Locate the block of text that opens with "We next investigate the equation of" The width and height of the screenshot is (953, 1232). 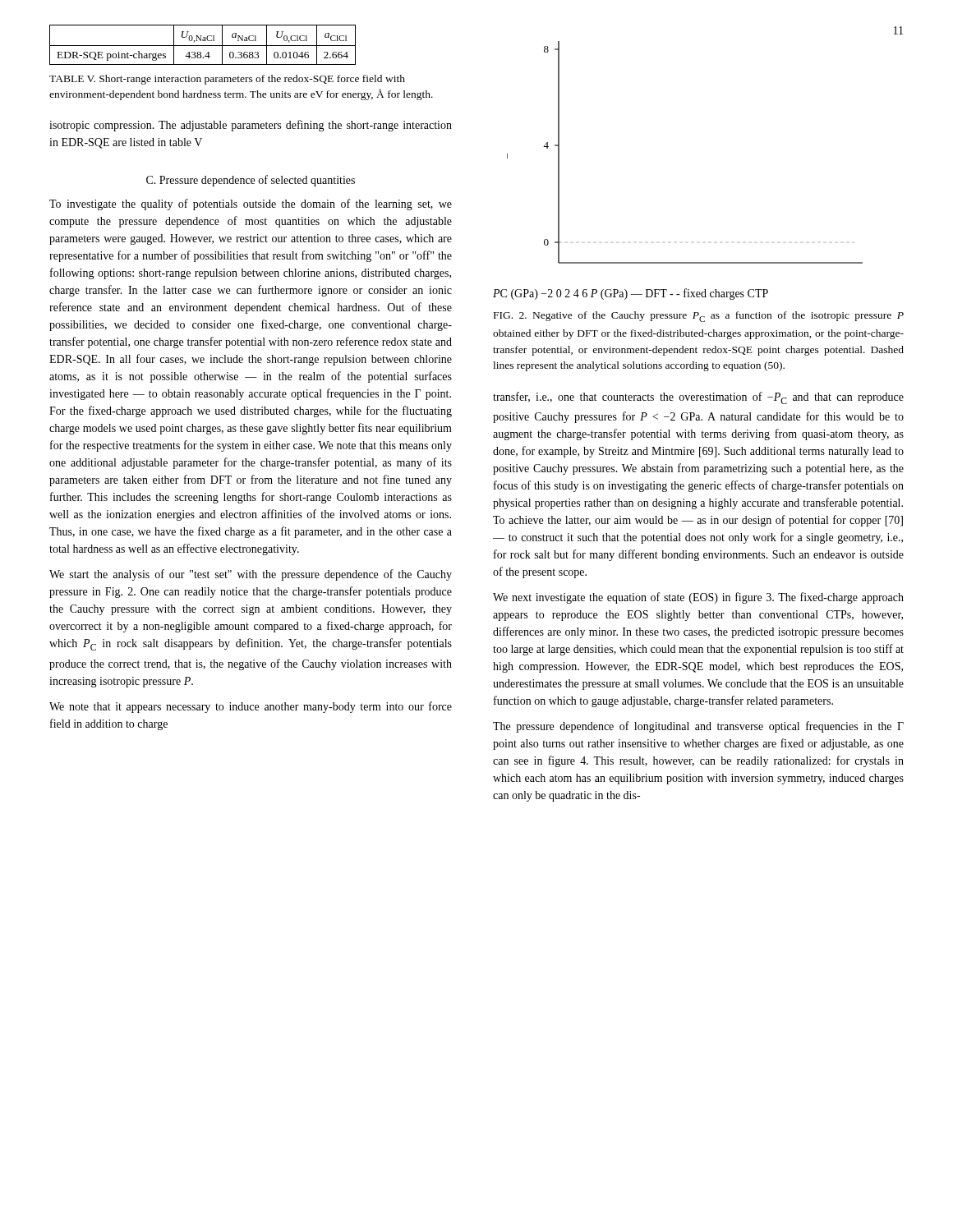click(698, 649)
